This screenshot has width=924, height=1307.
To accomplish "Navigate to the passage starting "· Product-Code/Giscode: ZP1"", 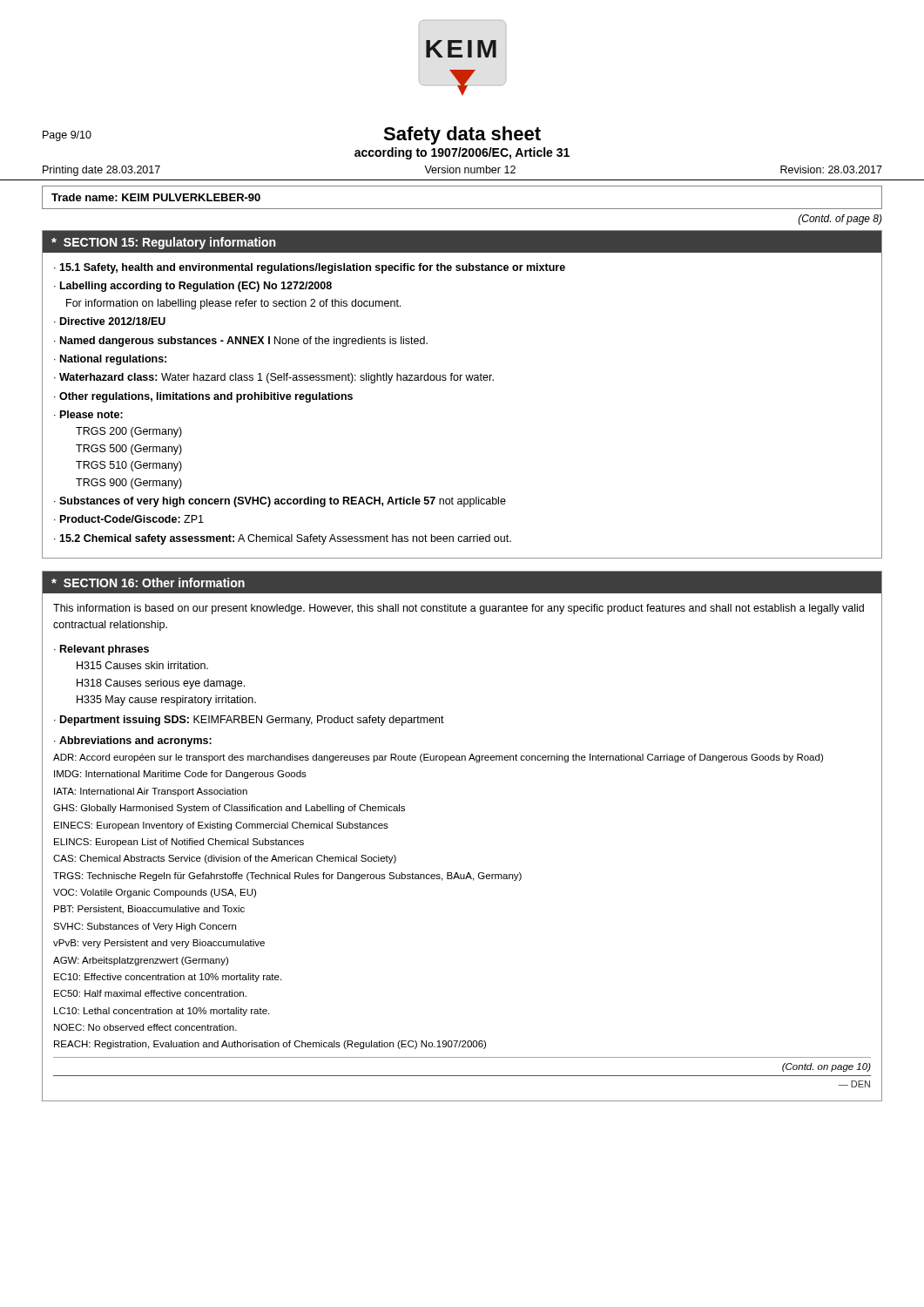I will coord(128,520).
